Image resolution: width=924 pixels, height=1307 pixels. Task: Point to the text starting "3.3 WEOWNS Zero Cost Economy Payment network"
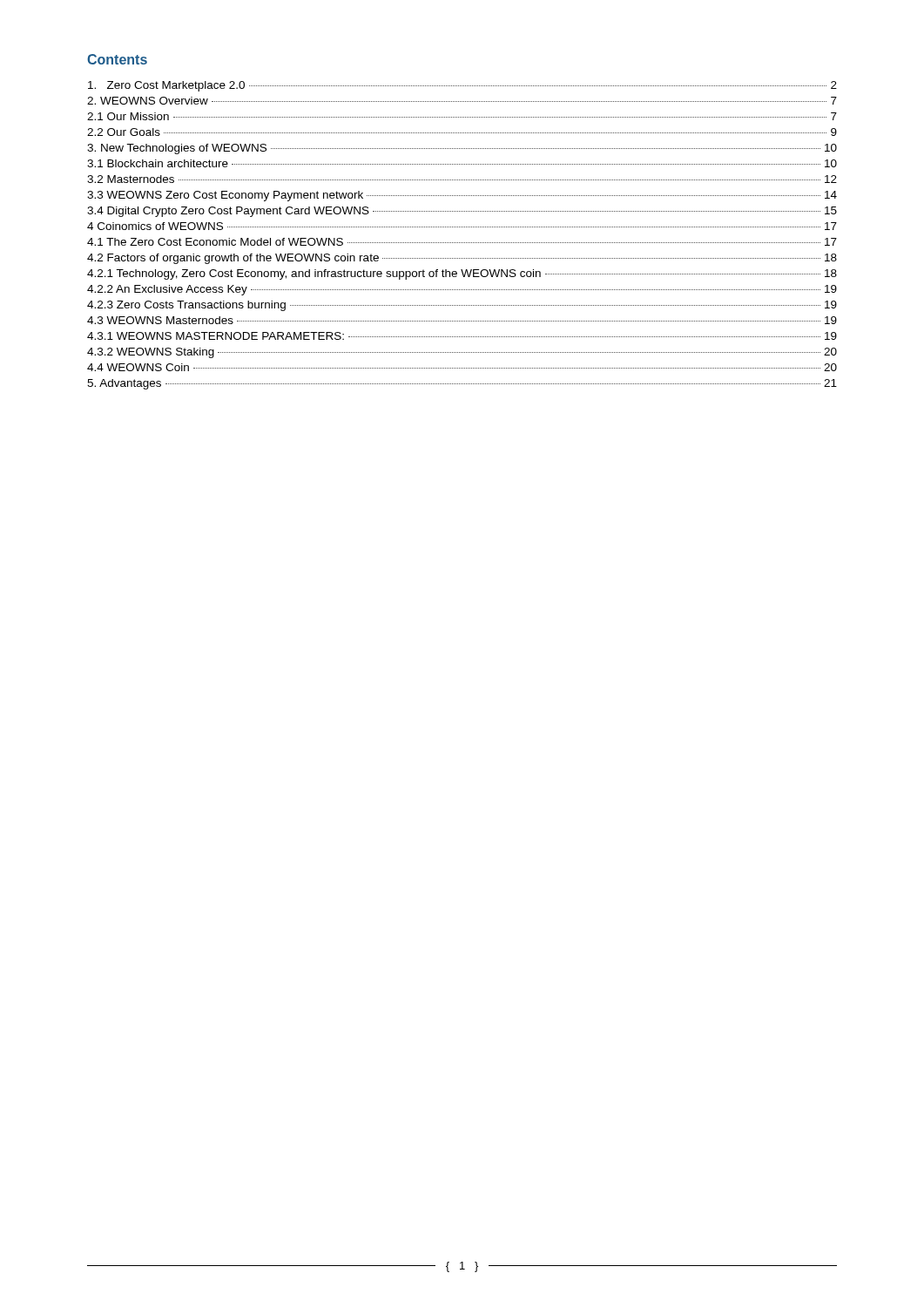point(462,195)
